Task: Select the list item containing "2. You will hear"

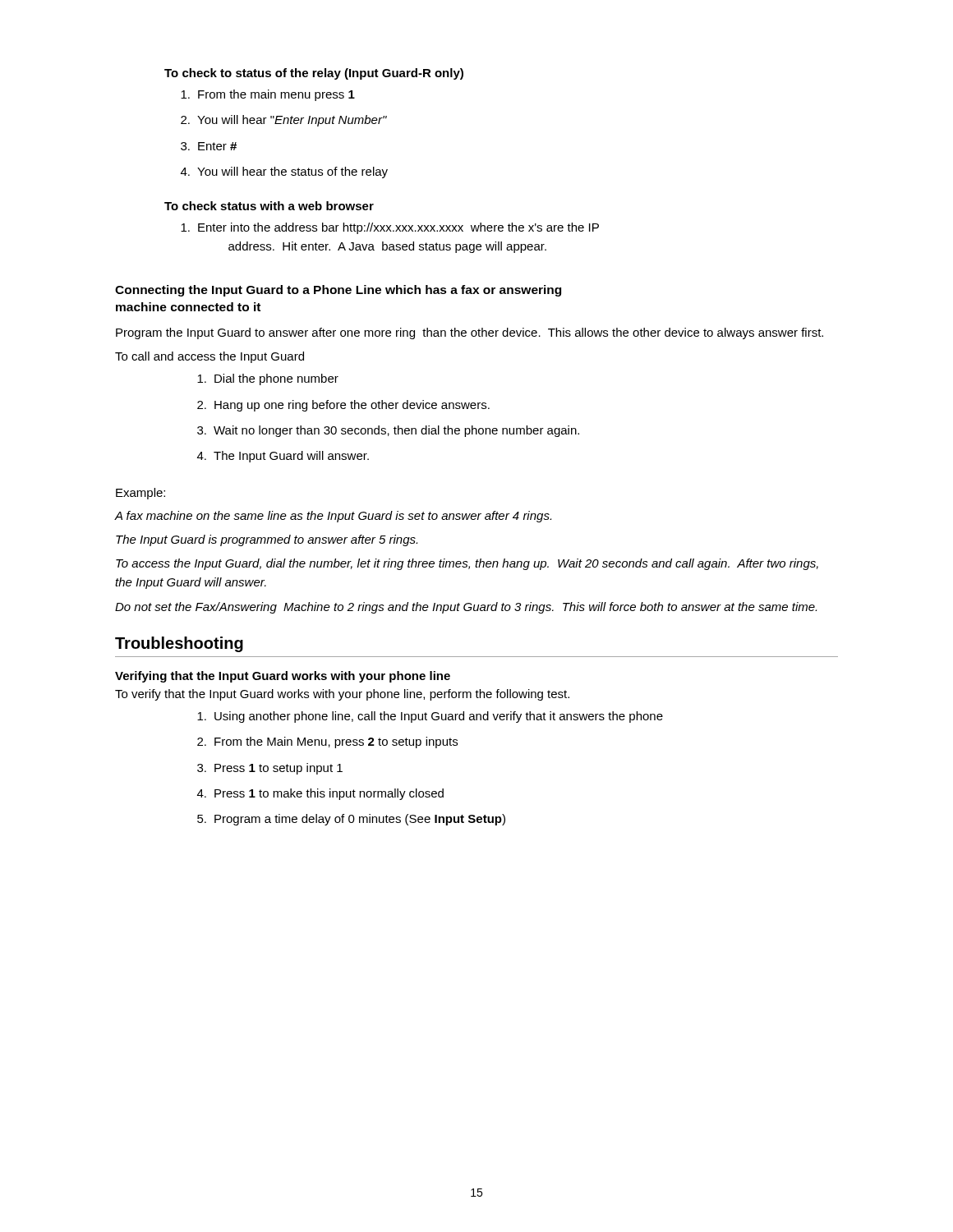Action: pyautogui.click(x=284, y=121)
